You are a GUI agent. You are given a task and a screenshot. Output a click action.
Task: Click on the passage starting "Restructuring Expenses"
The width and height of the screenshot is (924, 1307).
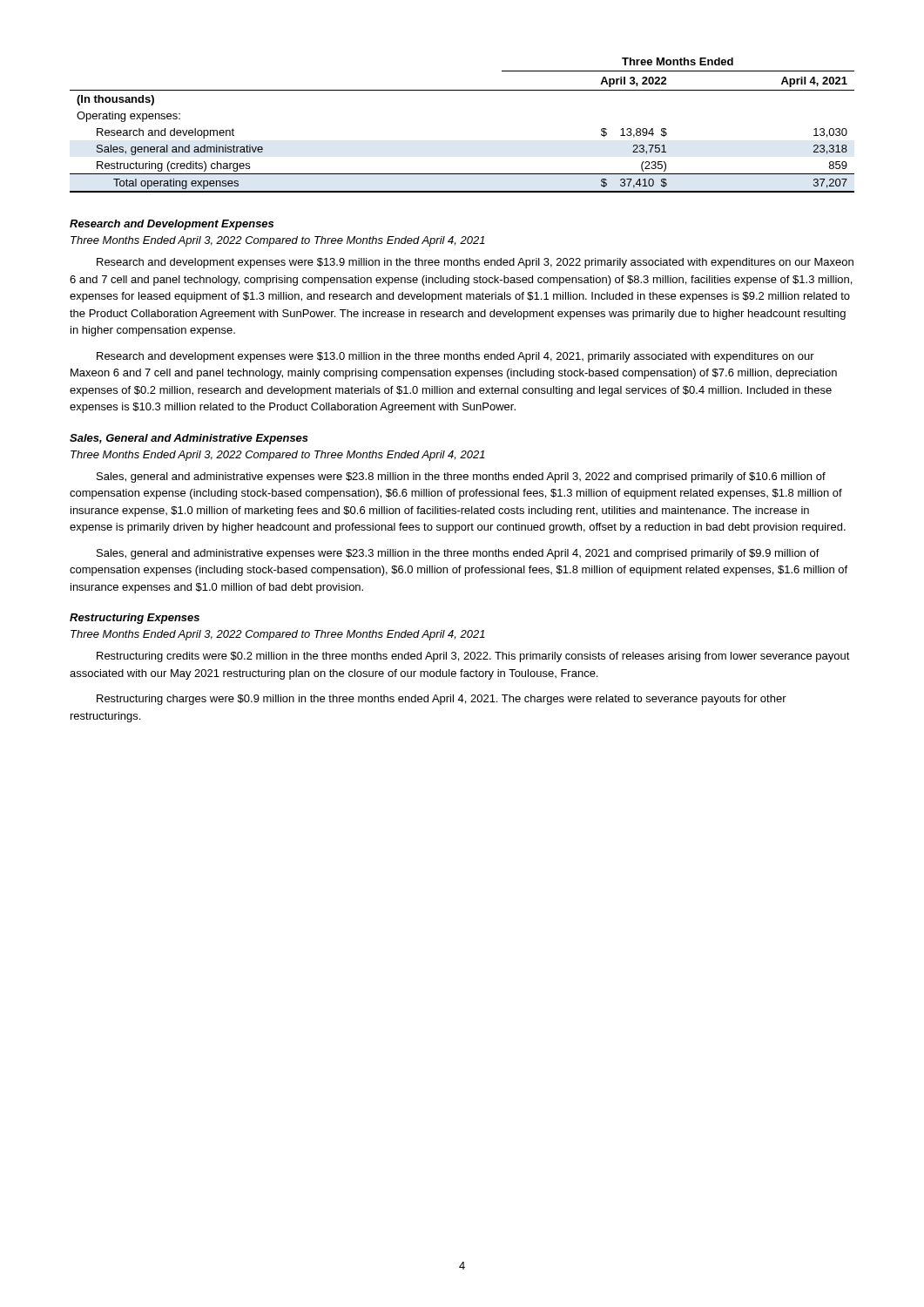(135, 617)
